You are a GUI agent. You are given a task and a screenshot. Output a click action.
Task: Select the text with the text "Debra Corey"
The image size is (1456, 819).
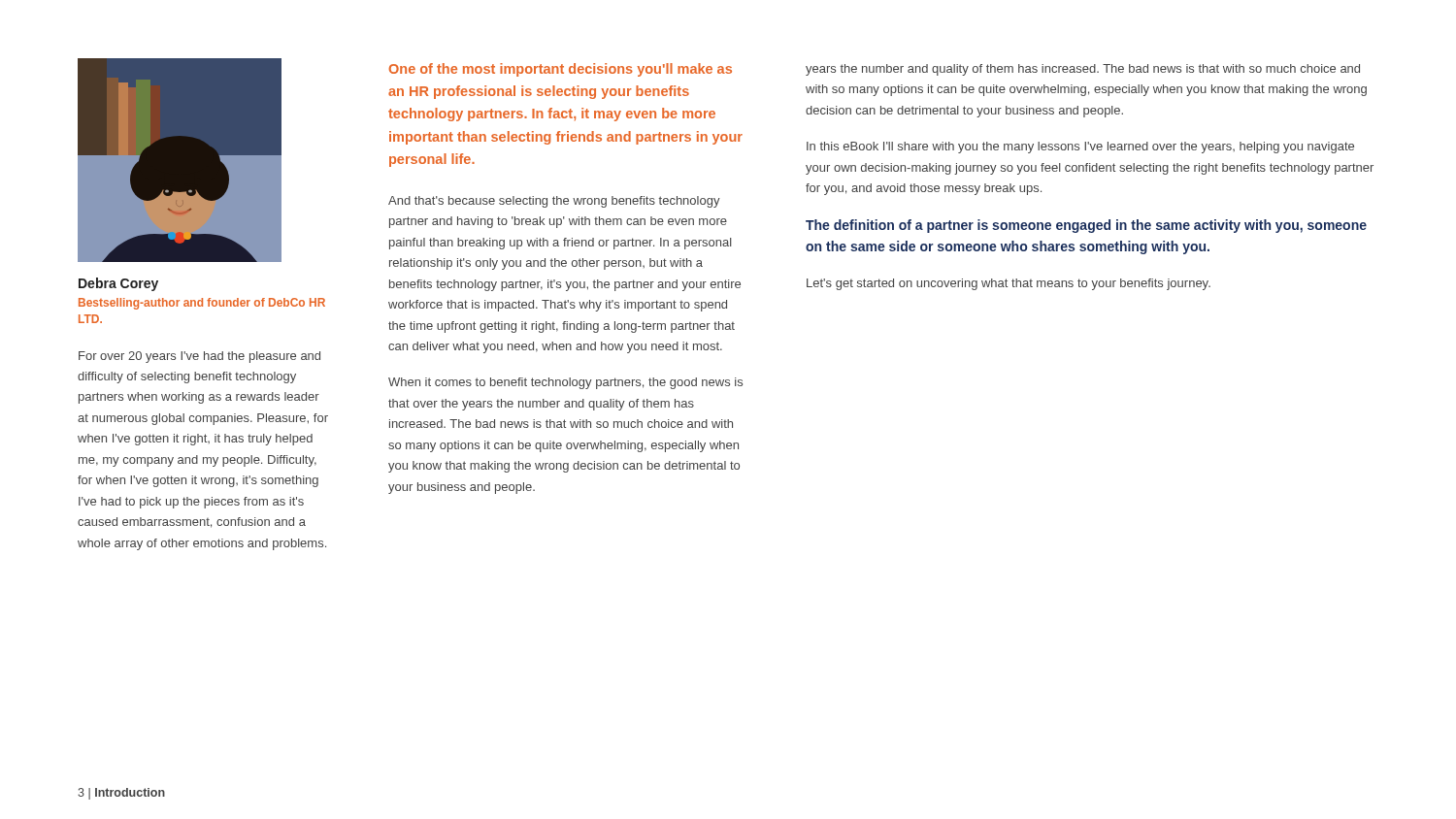(118, 283)
